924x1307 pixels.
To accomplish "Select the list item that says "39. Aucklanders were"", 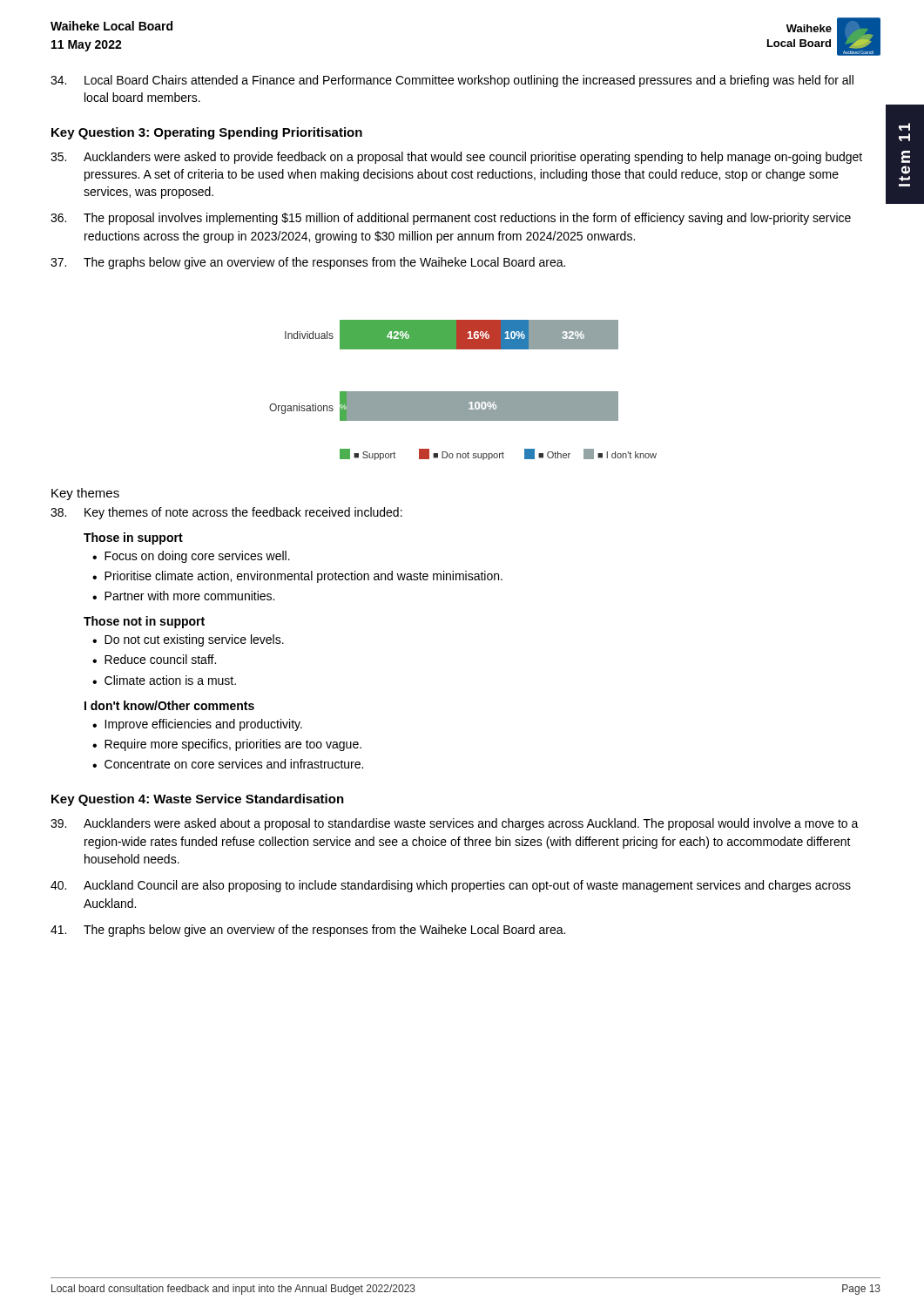I will click(x=466, y=842).
